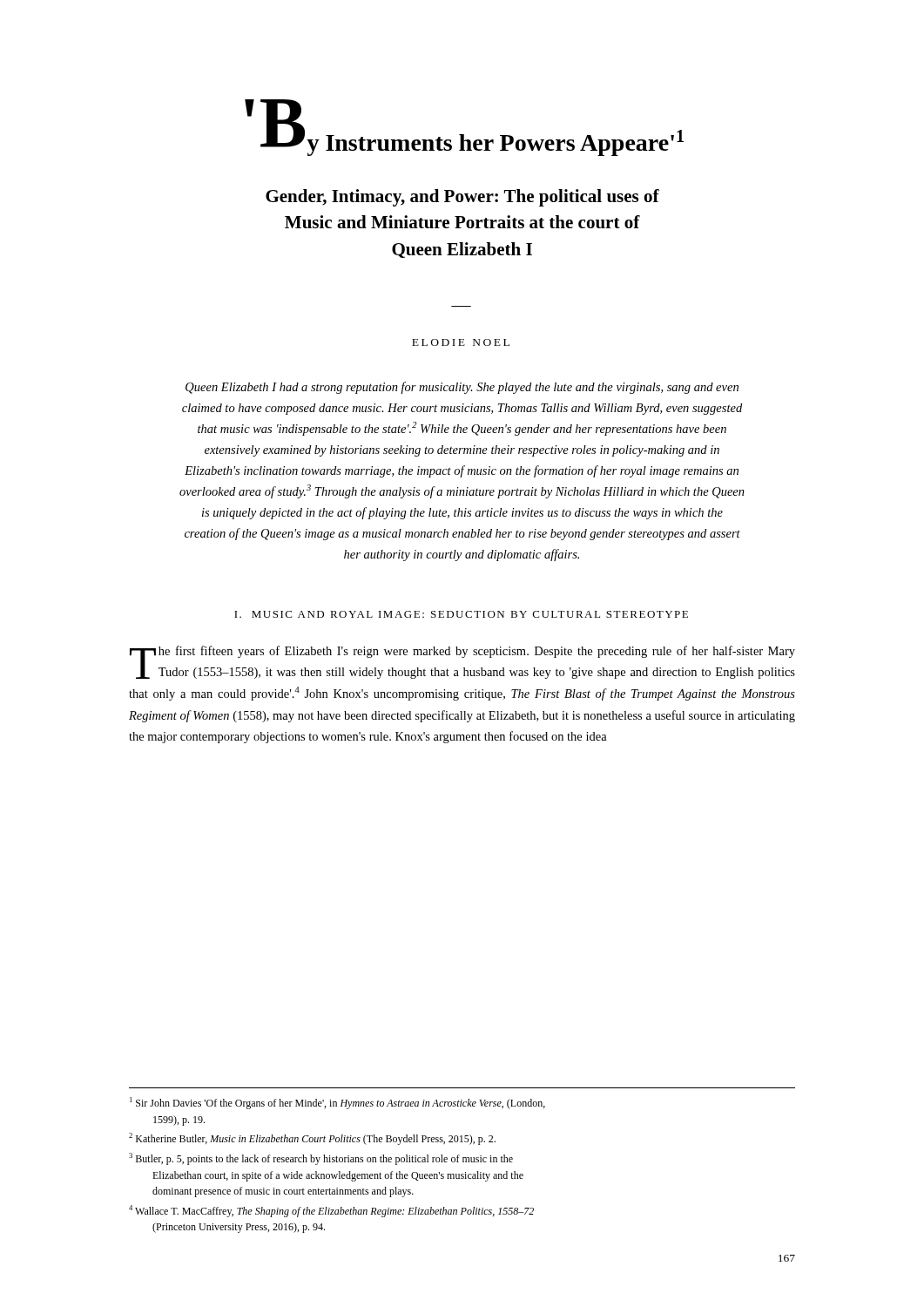Find the text block containing "The first fifteen"
This screenshot has width=924, height=1307.
(462, 692)
